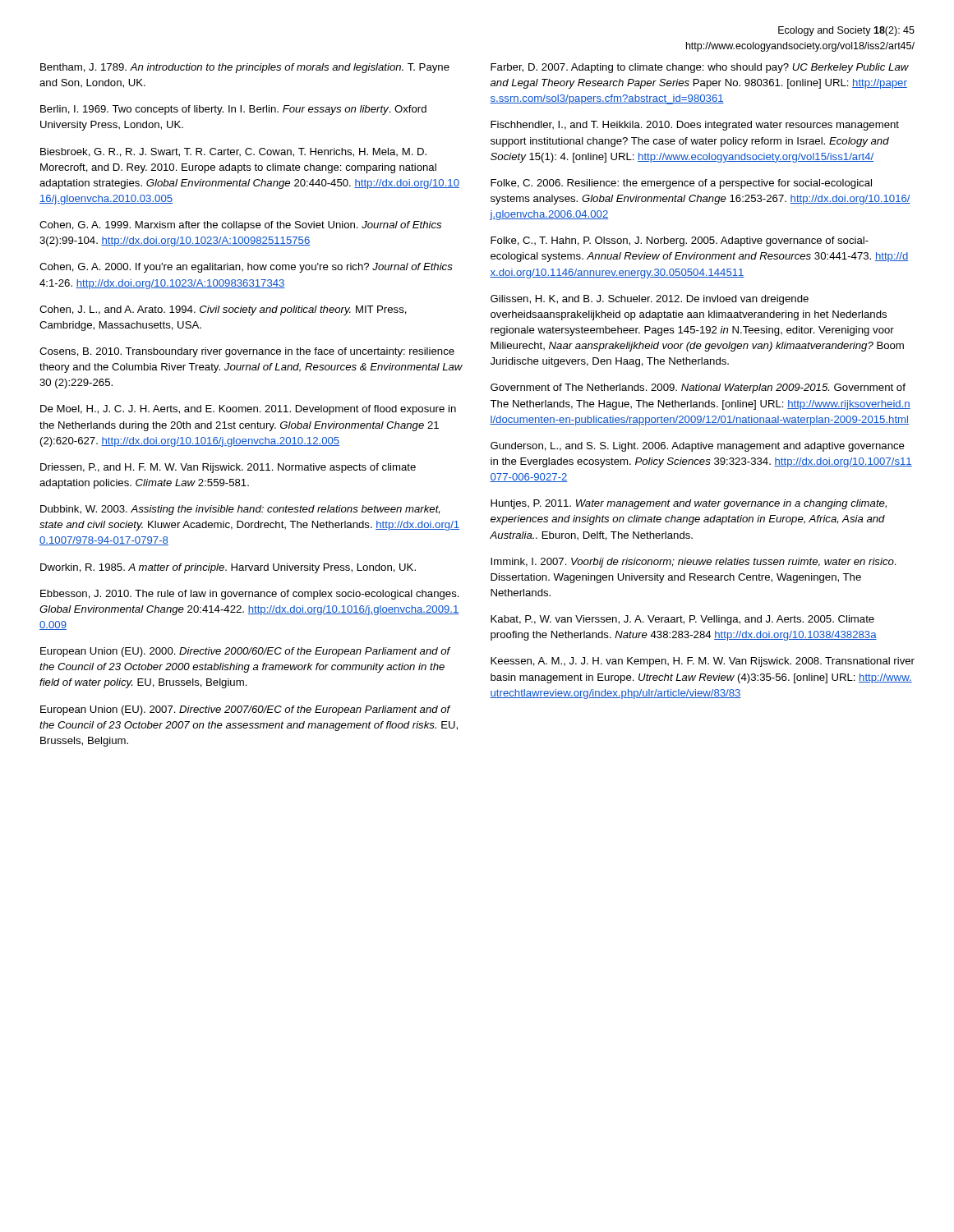Point to the block beginning "Folke, C., T. Hahn, P."

click(699, 256)
